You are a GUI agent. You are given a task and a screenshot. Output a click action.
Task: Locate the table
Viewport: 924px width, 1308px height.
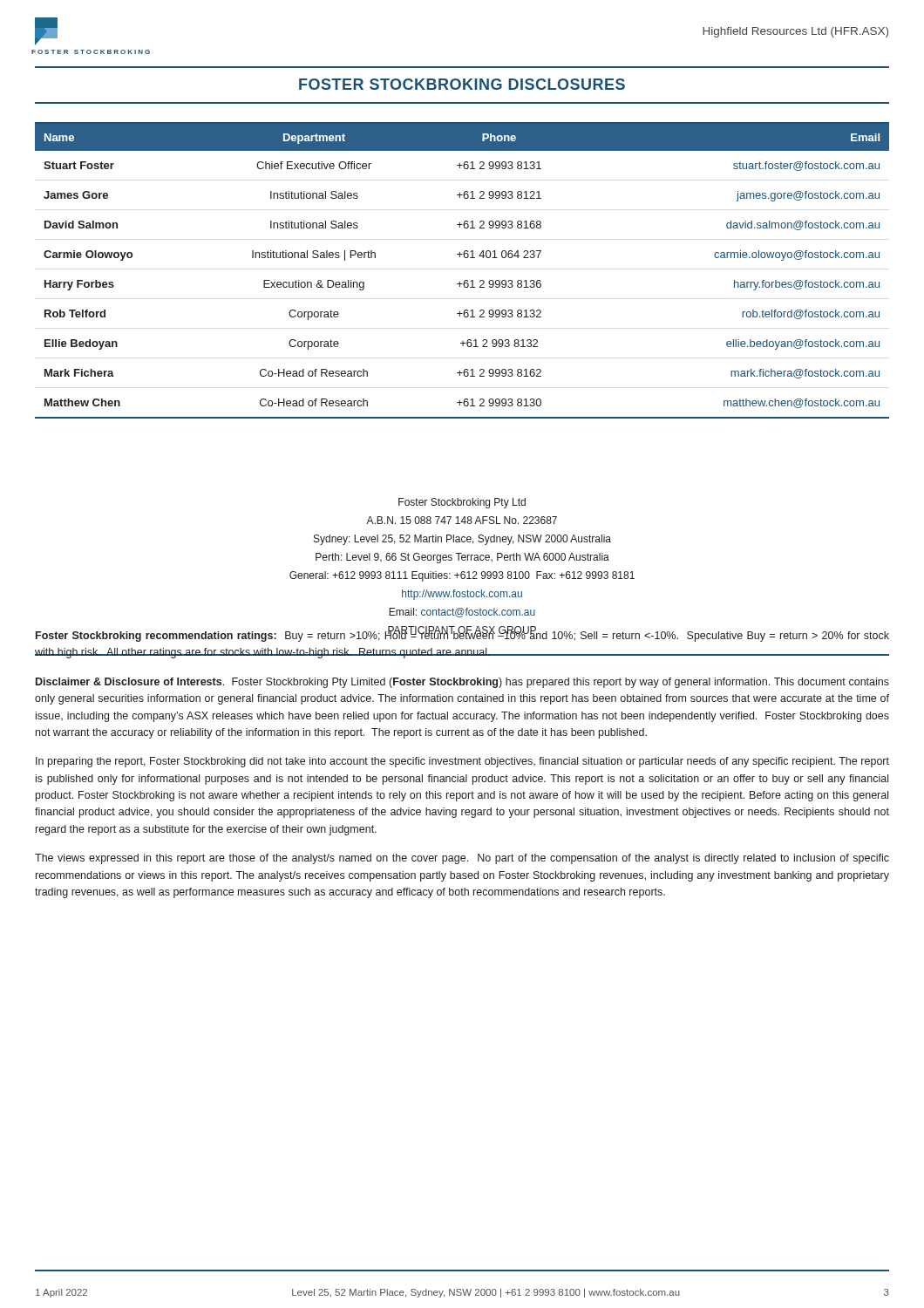[462, 270]
